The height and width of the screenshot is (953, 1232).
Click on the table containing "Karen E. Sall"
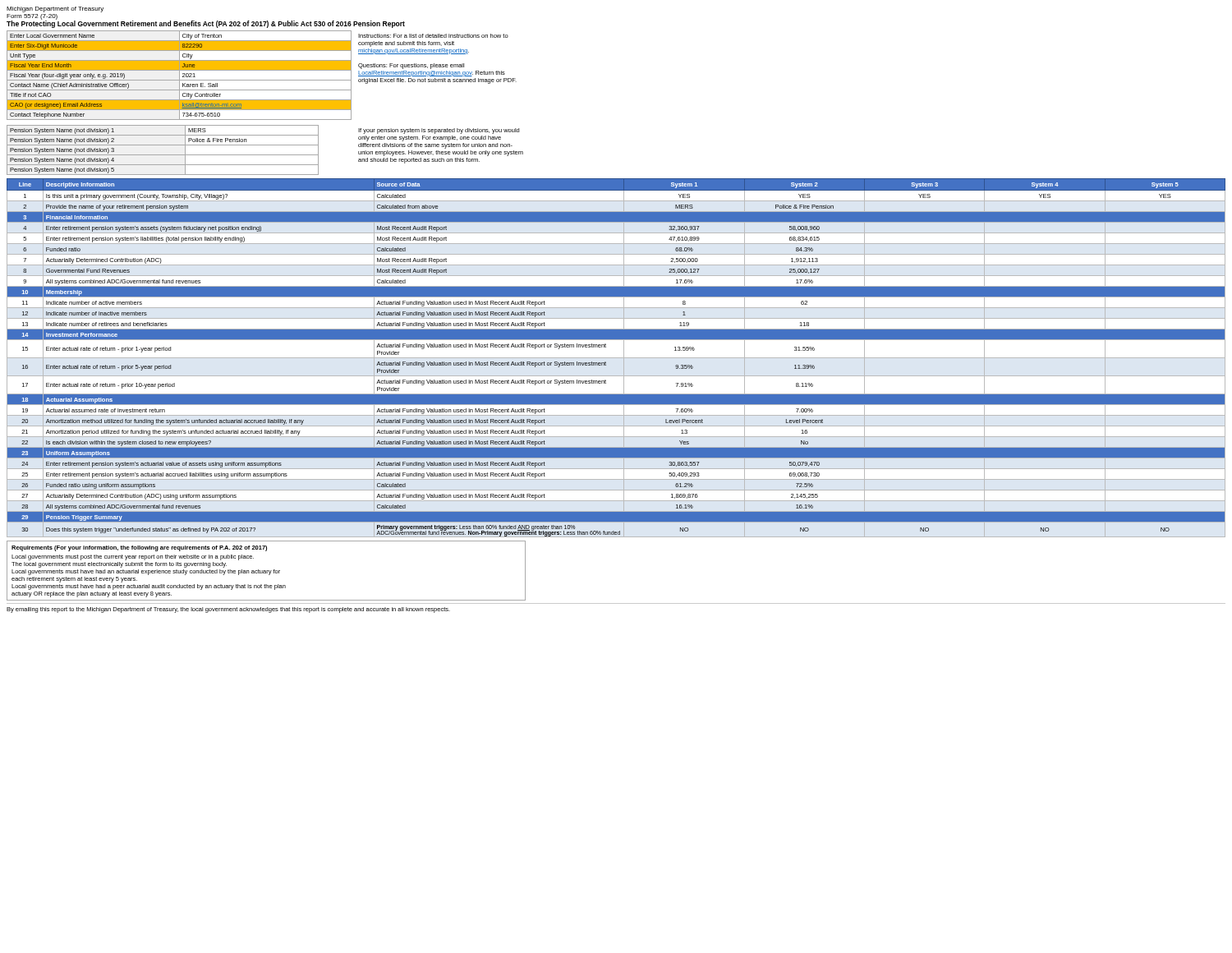click(179, 75)
